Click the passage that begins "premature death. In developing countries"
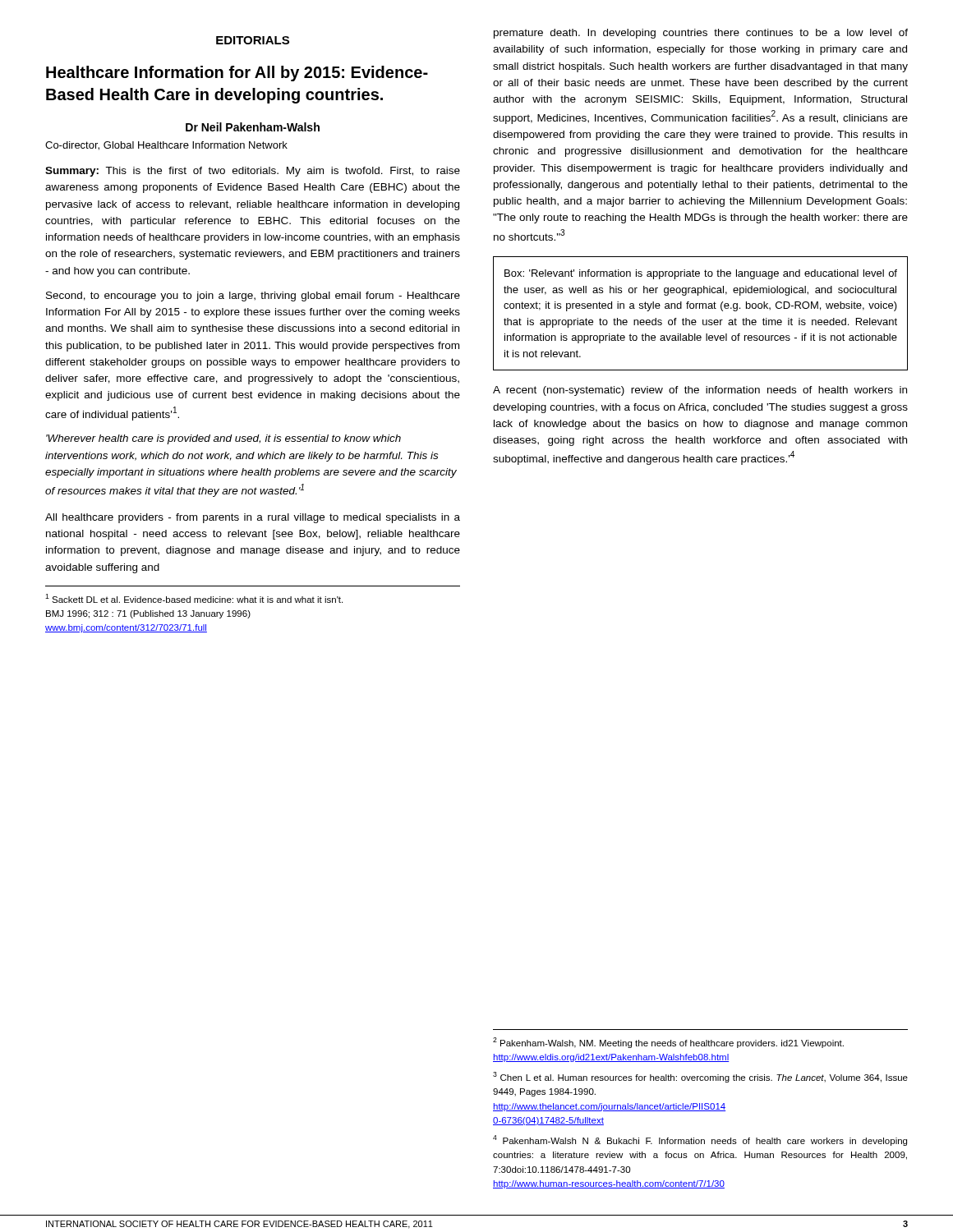 pos(700,135)
